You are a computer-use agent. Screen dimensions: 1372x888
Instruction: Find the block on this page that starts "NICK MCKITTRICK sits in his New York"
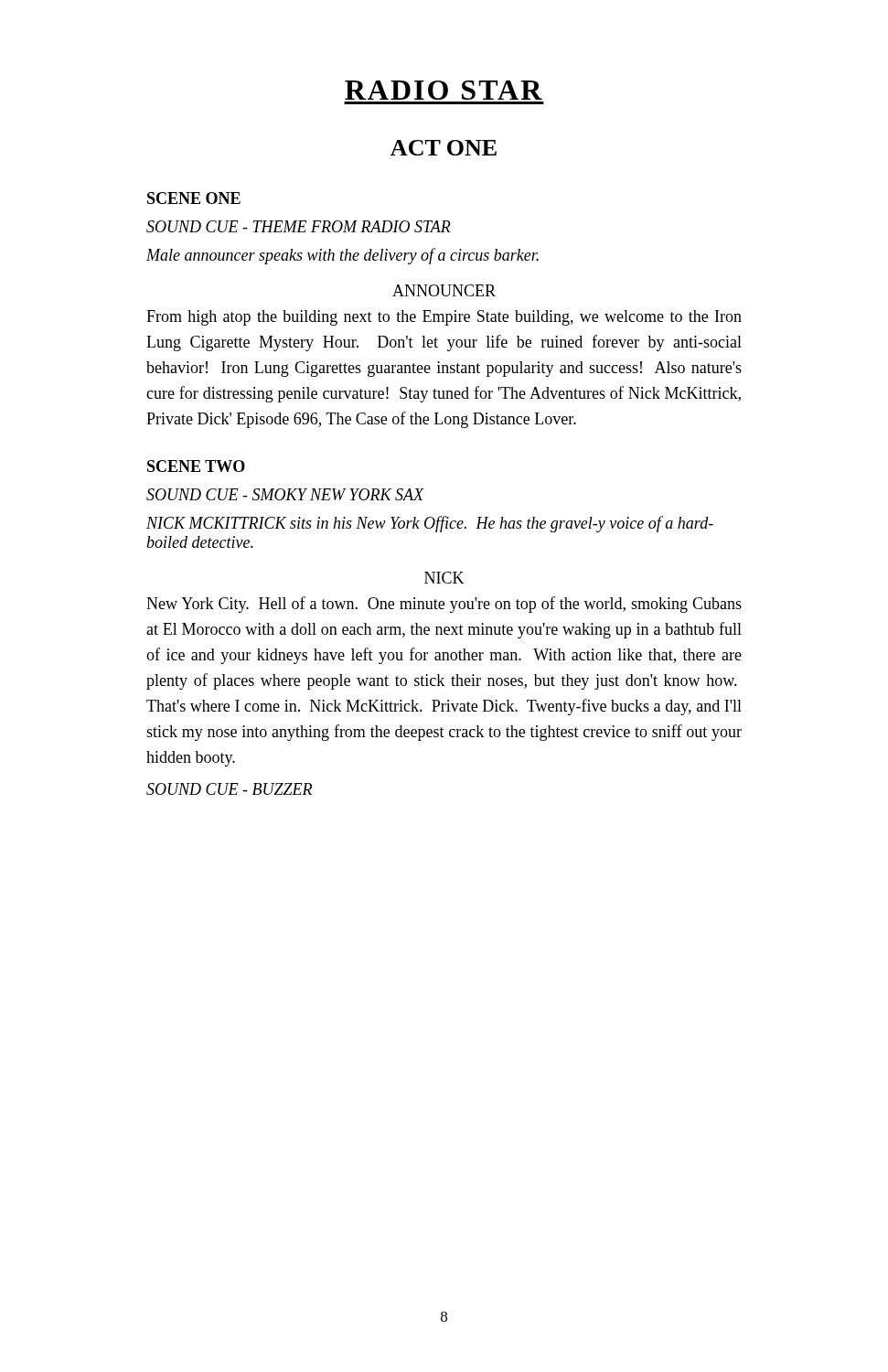(430, 533)
